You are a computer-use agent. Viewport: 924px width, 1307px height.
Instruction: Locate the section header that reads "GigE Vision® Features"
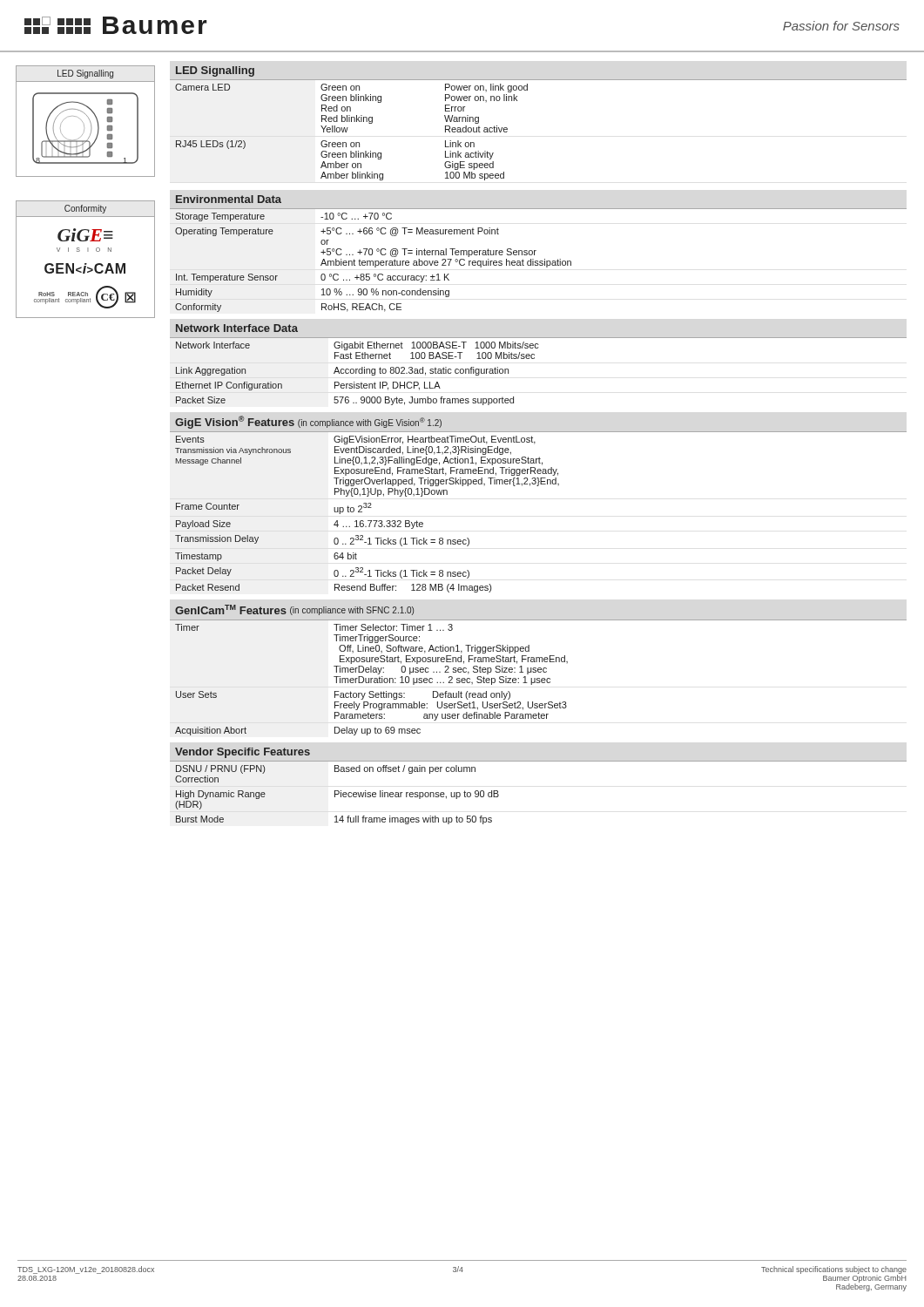click(309, 422)
